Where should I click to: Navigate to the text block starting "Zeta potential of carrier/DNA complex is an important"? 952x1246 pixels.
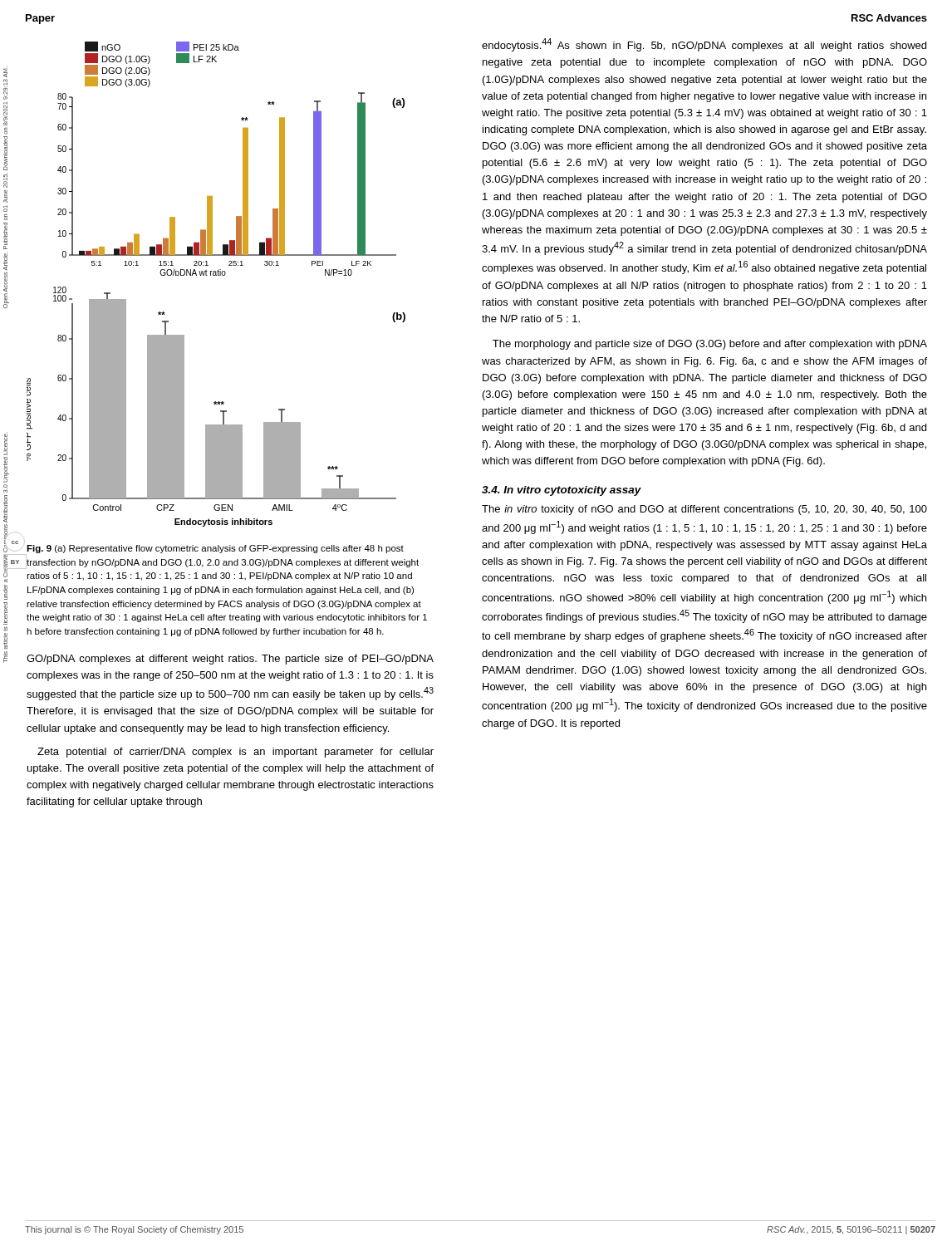[x=230, y=776]
